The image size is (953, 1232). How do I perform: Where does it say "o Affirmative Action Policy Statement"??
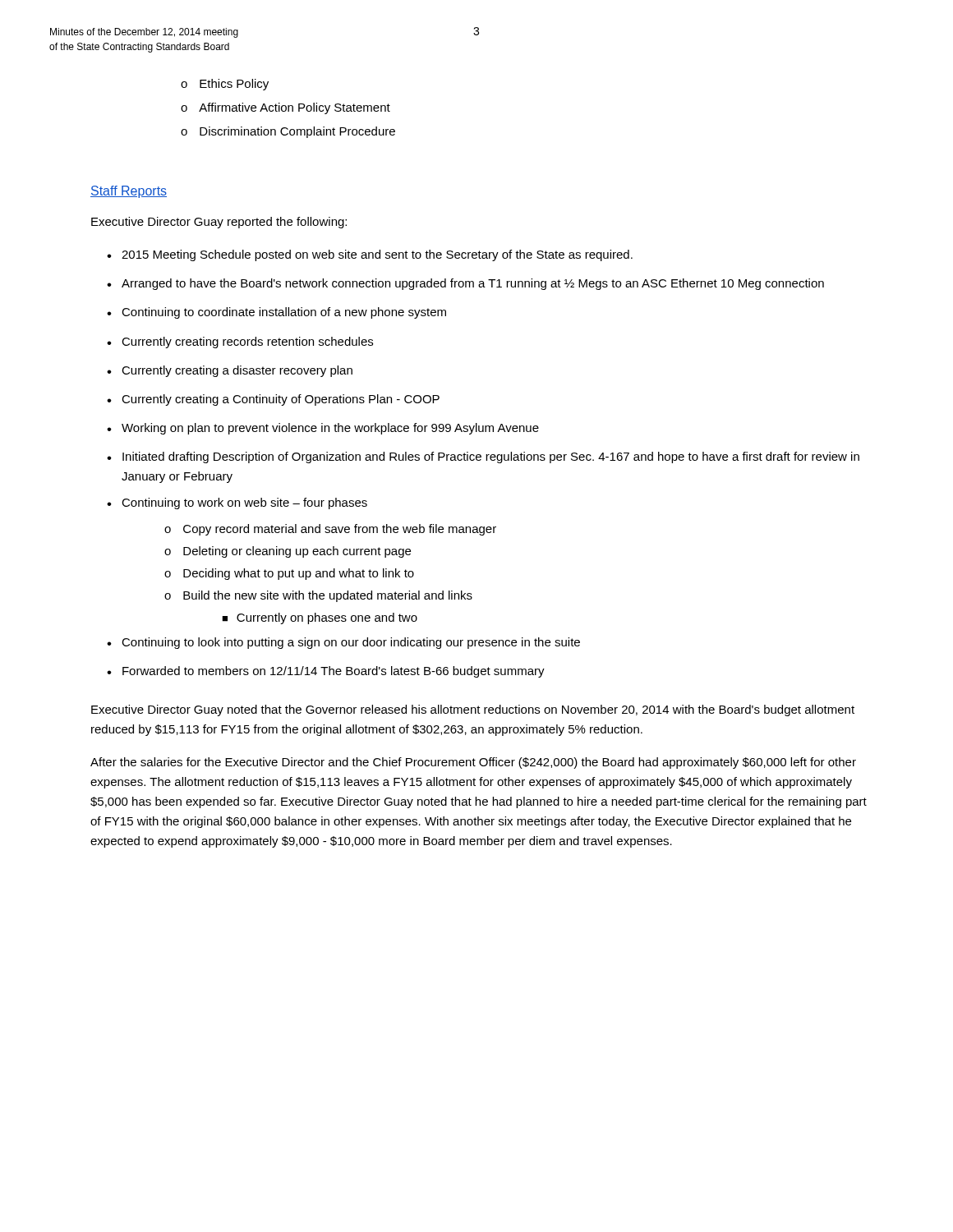pos(285,108)
